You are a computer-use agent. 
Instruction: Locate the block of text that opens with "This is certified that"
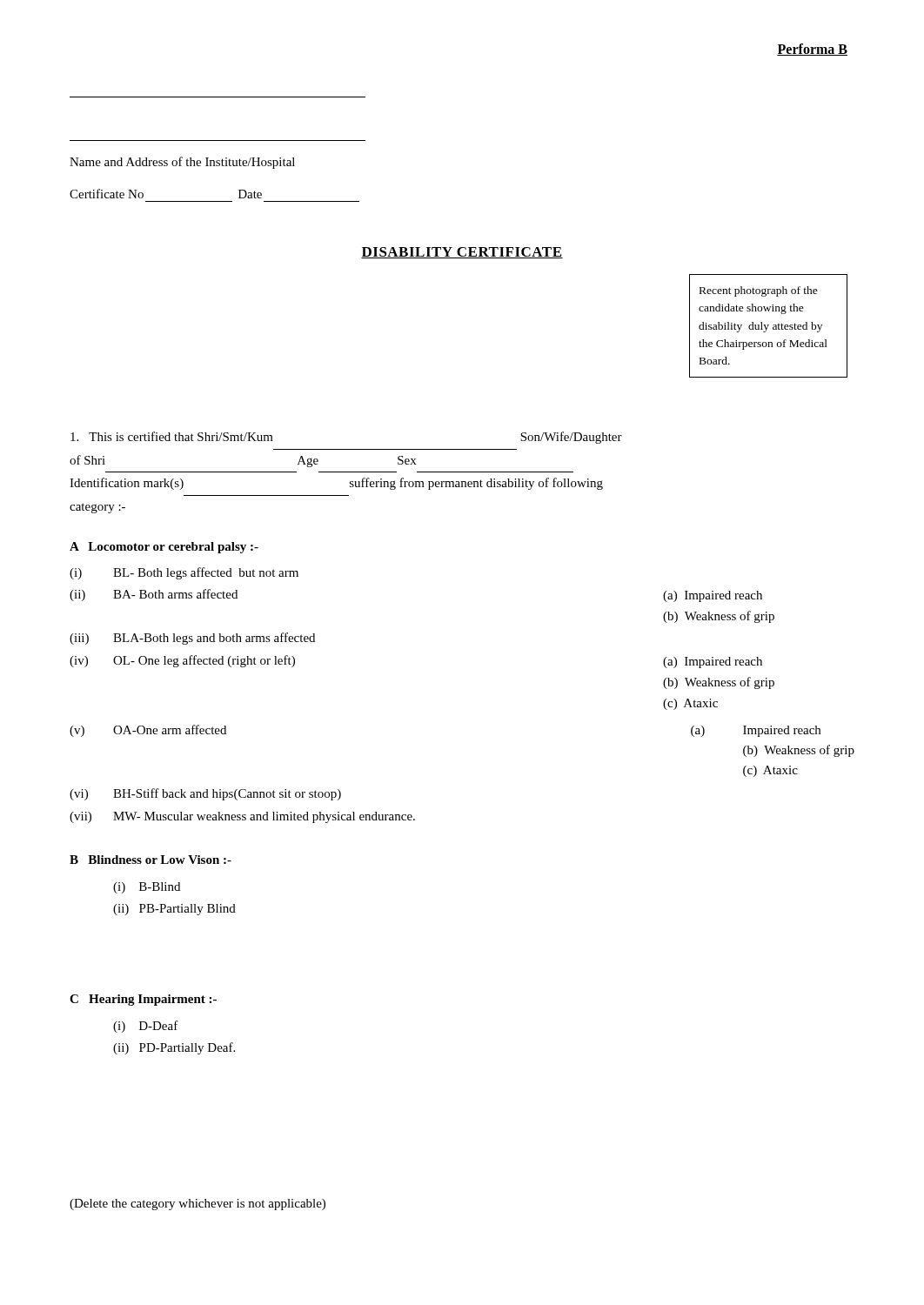(462, 472)
